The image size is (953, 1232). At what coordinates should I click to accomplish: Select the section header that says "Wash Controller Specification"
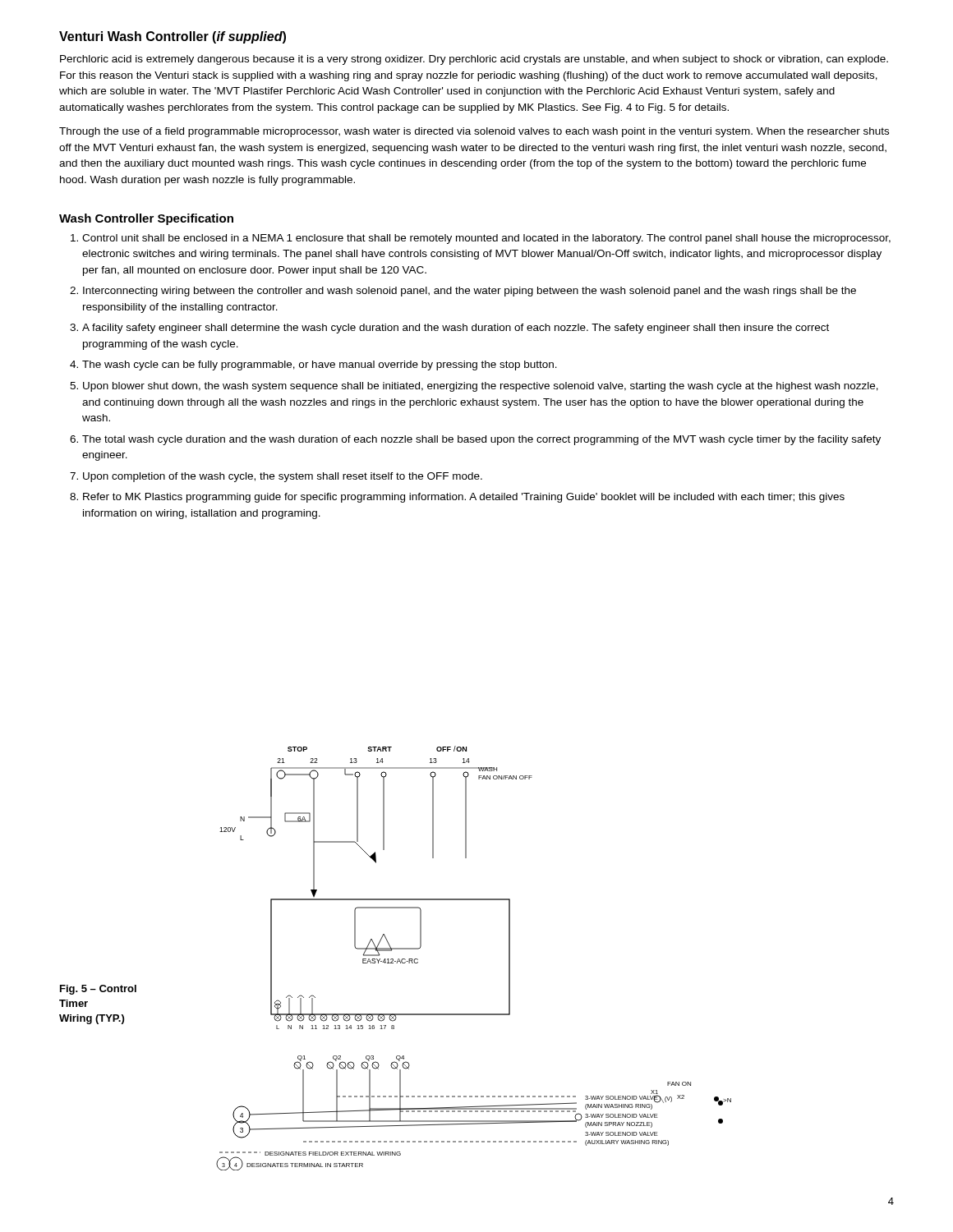[x=147, y=218]
